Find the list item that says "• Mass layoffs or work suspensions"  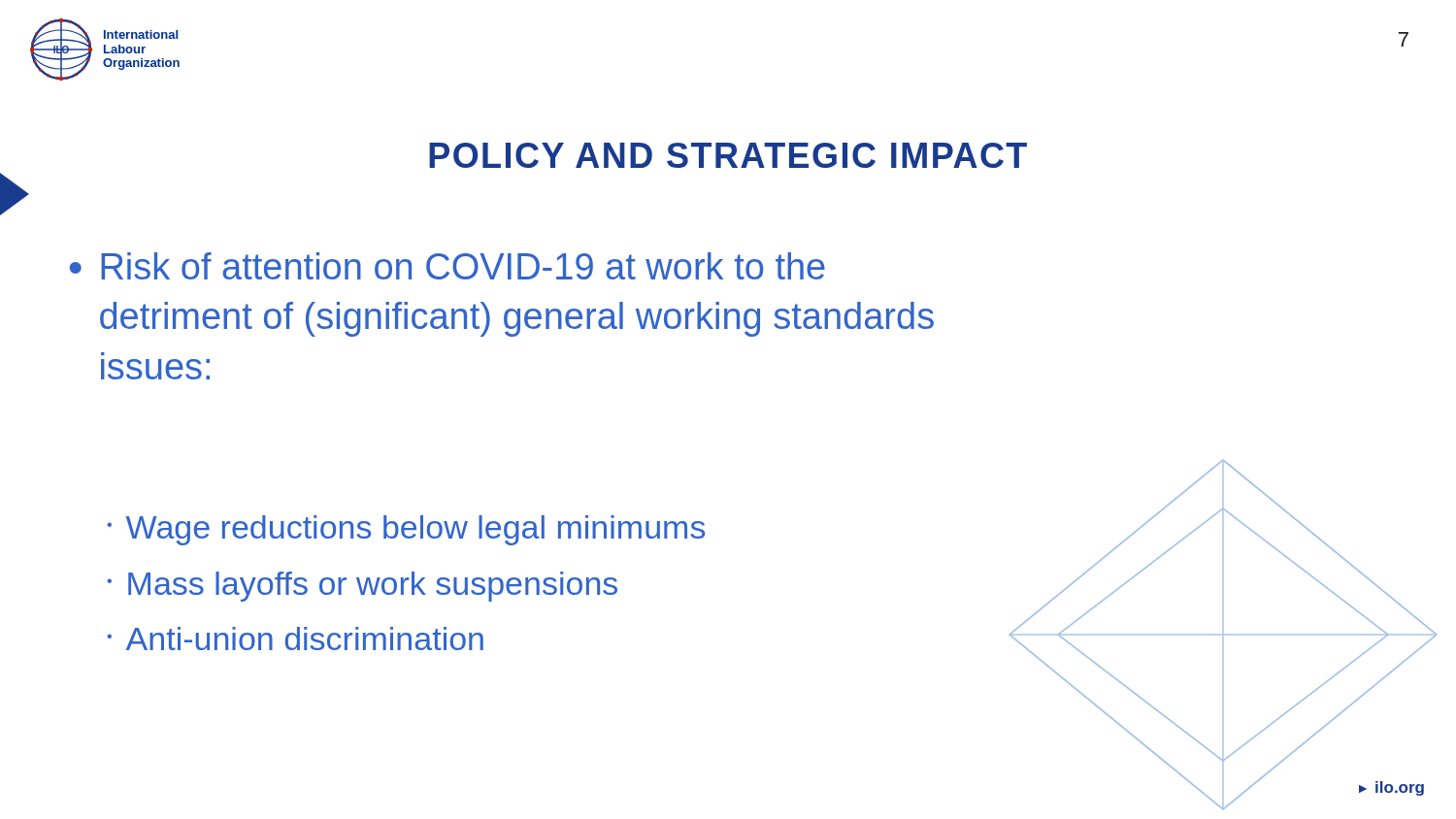pos(363,584)
